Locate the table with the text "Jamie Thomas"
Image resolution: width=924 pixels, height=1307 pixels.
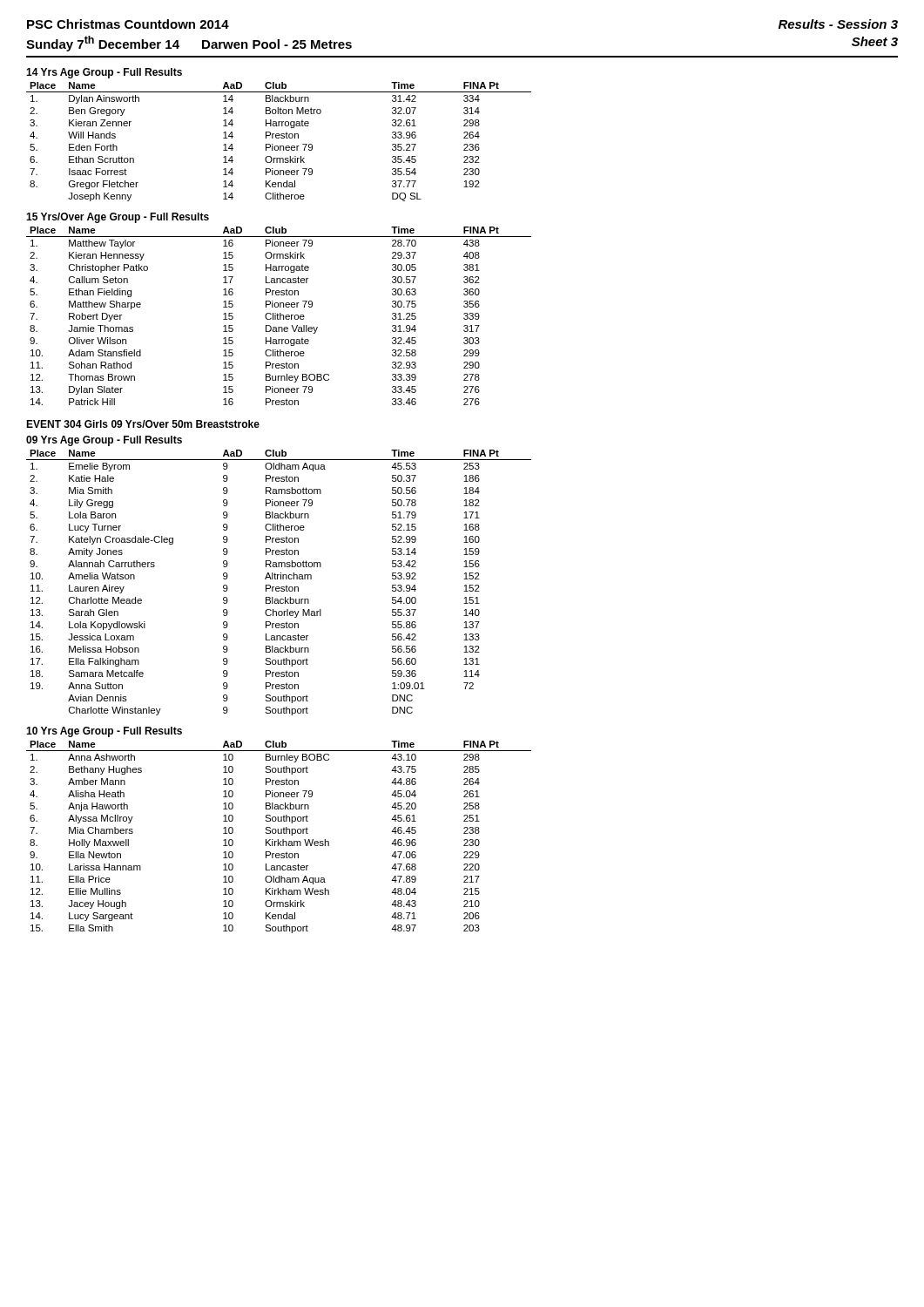point(462,316)
